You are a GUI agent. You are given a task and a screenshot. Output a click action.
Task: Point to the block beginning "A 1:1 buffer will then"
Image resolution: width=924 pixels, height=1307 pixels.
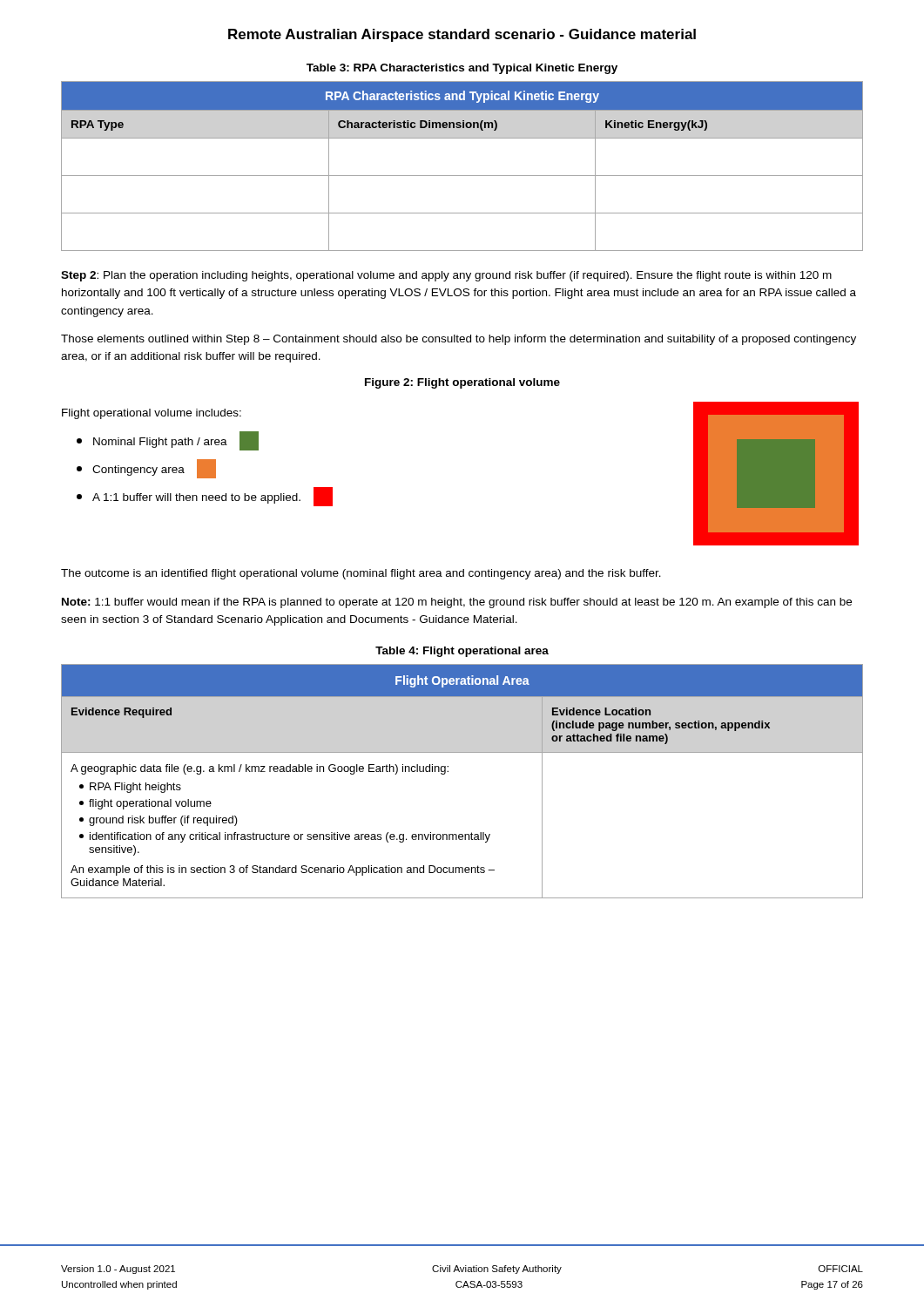coord(205,497)
